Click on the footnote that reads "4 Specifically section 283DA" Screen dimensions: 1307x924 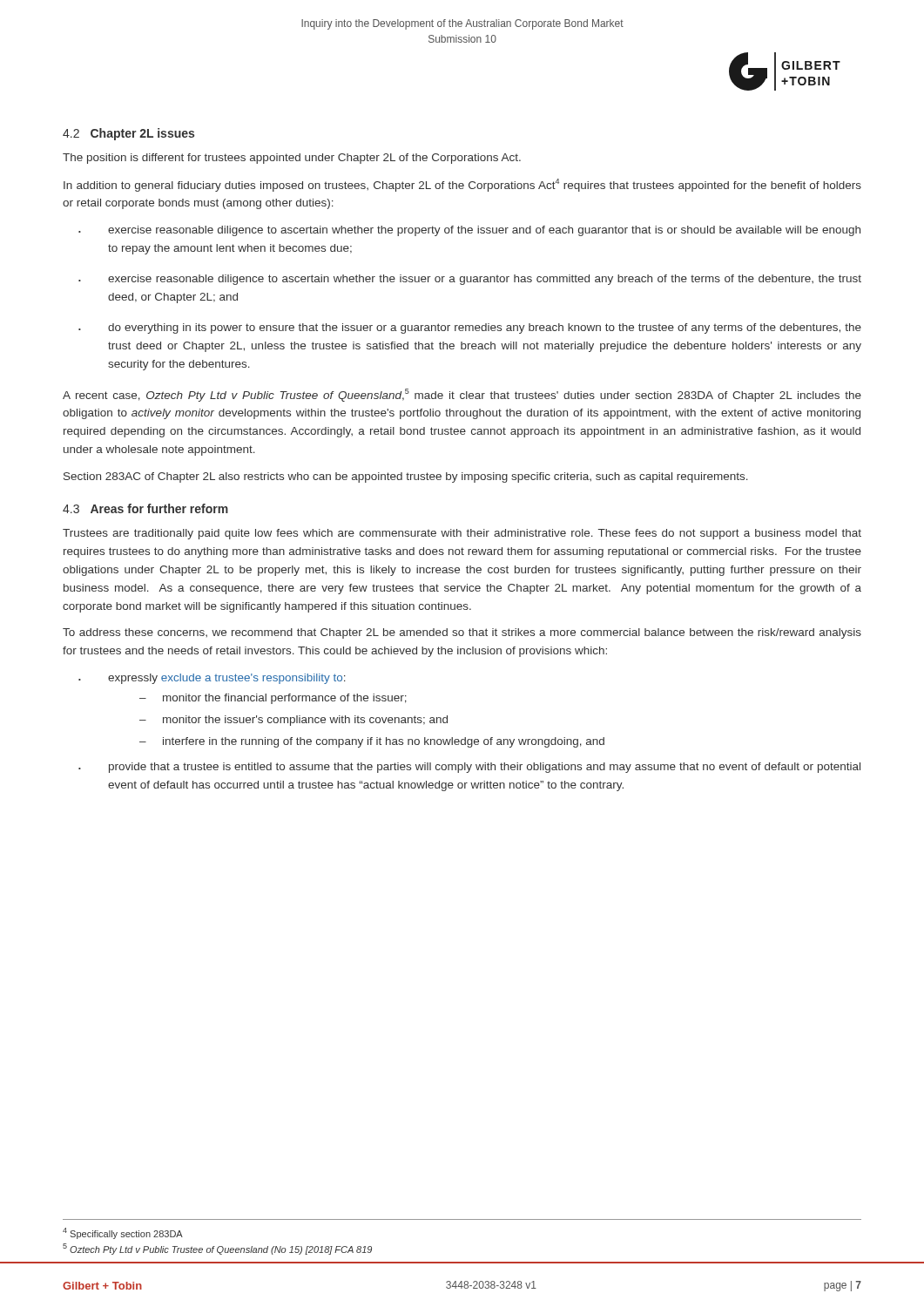pyautogui.click(x=123, y=1232)
